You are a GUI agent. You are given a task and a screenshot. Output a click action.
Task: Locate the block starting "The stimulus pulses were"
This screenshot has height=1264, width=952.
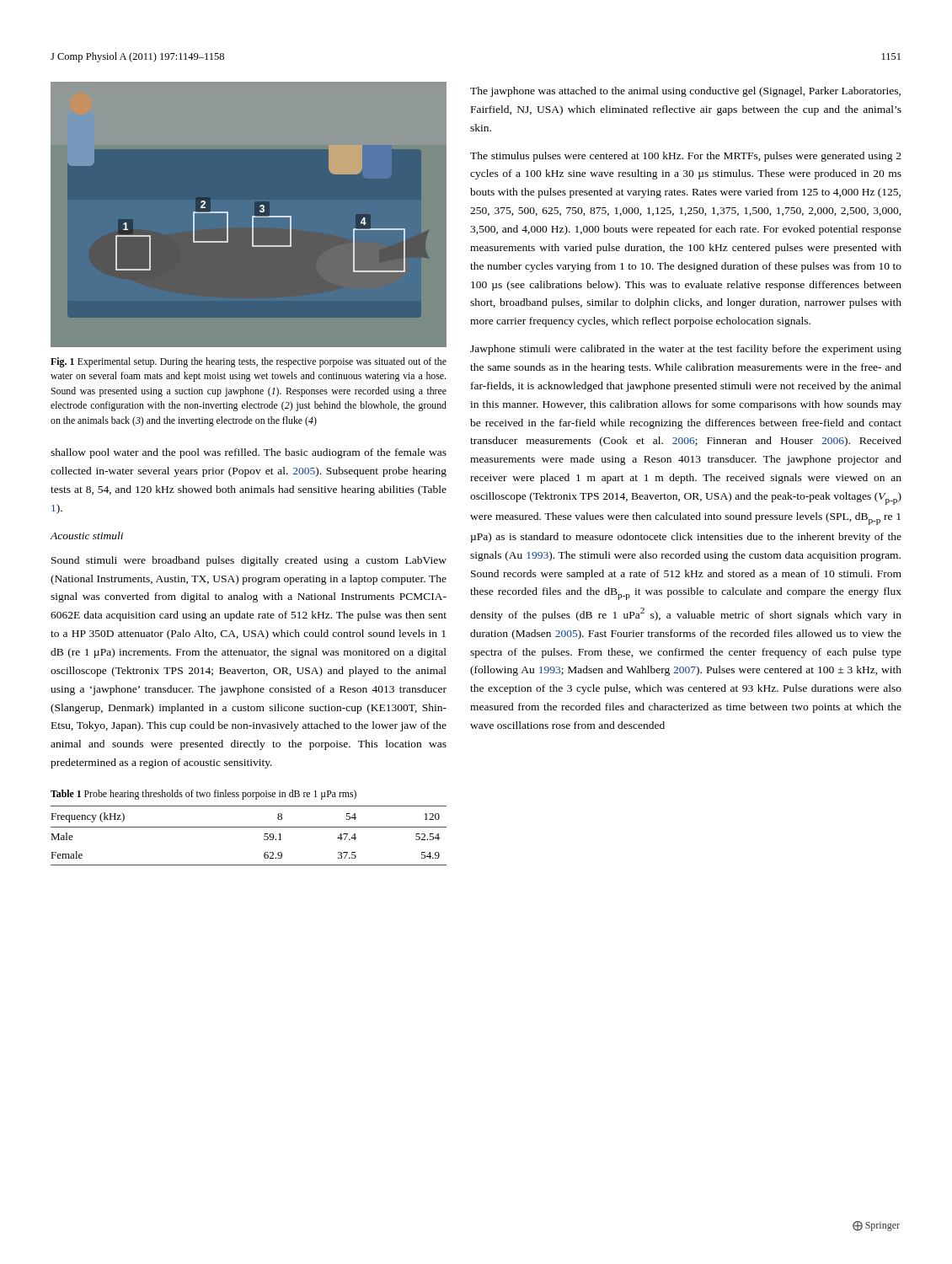[x=686, y=238]
